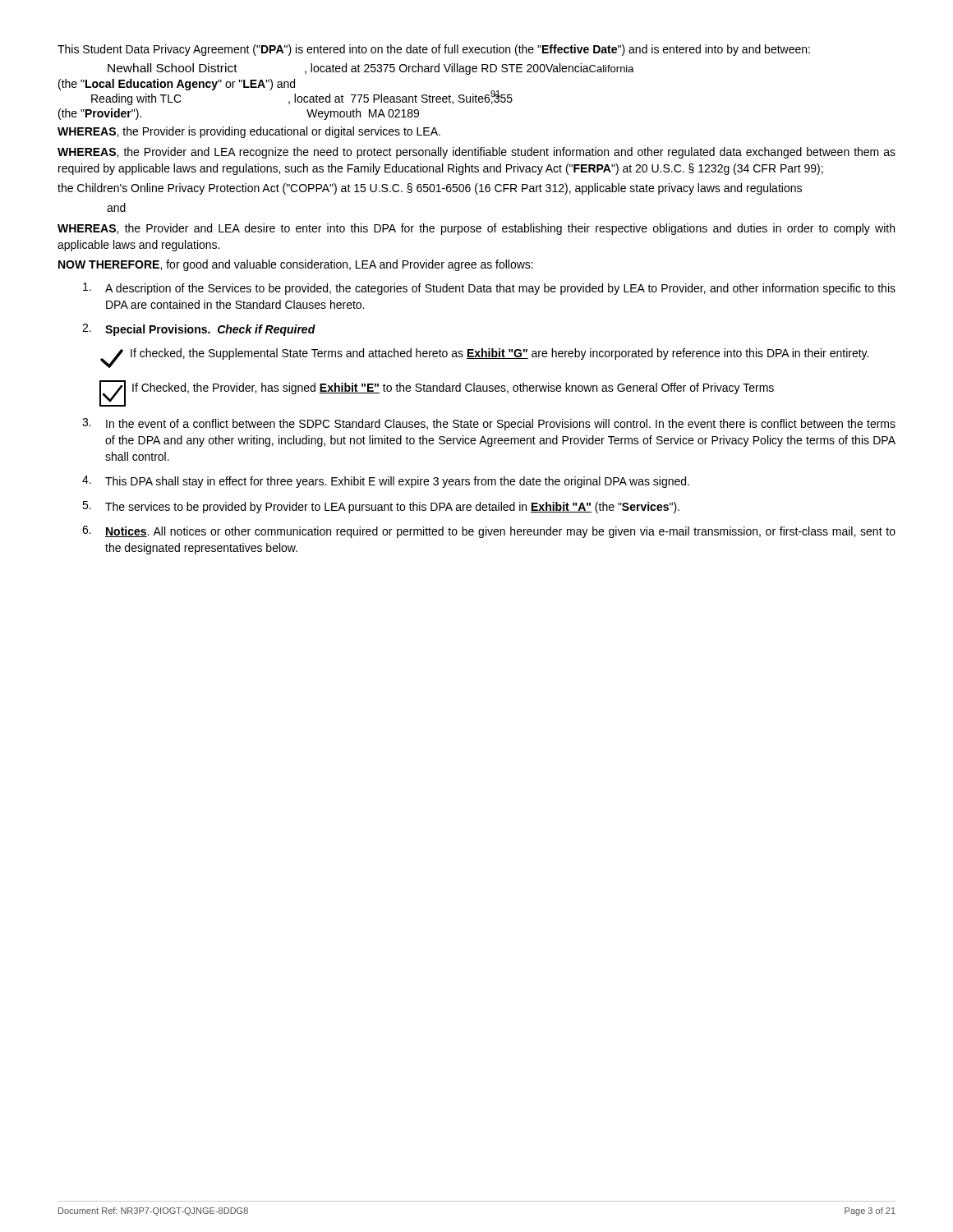Click on the text block that reads "This Student Data Privacy Agreement"
Screen dimensions: 1232x953
coord(476,49)
